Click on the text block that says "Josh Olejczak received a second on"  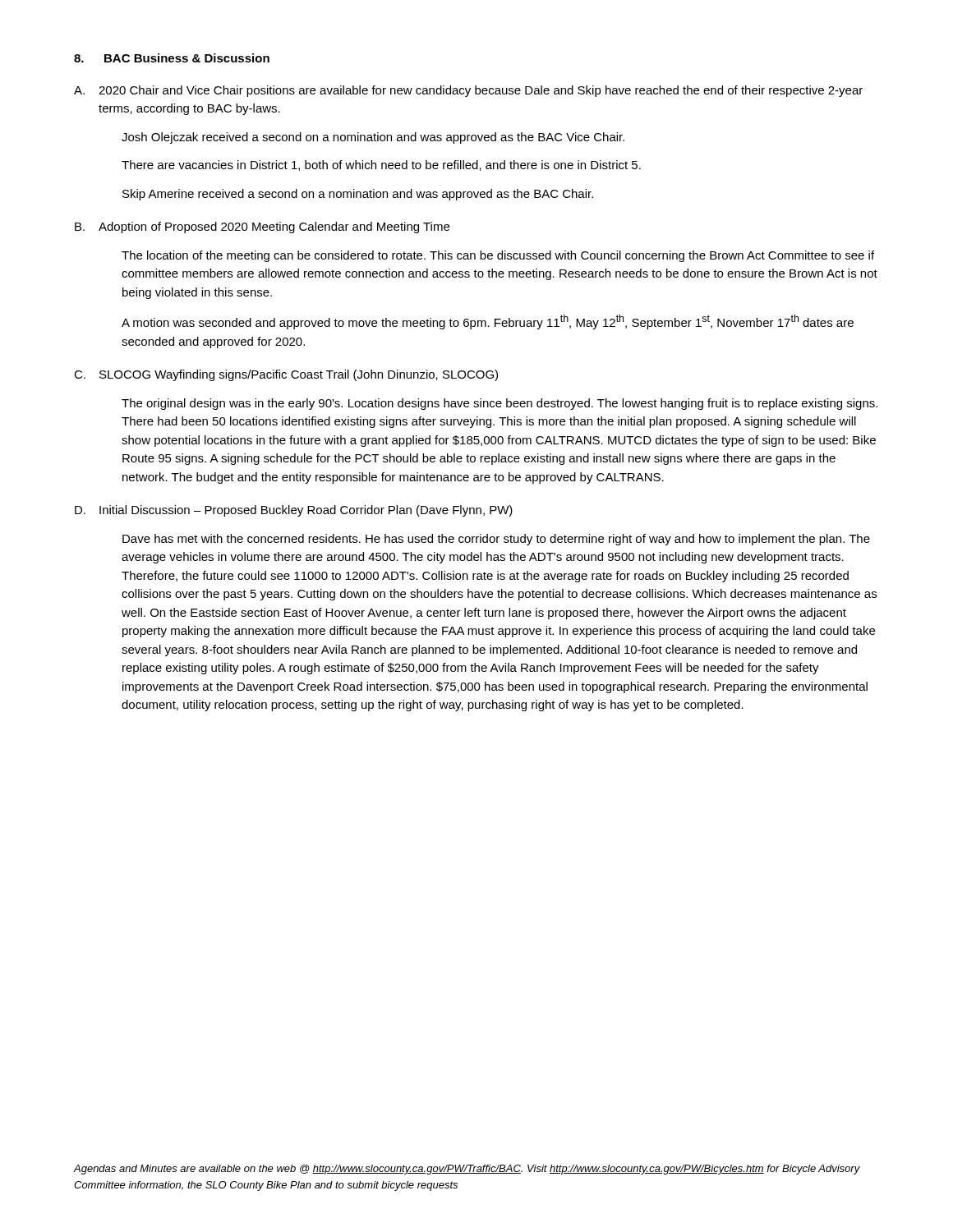pyautogui.click(x=374, y=136)
